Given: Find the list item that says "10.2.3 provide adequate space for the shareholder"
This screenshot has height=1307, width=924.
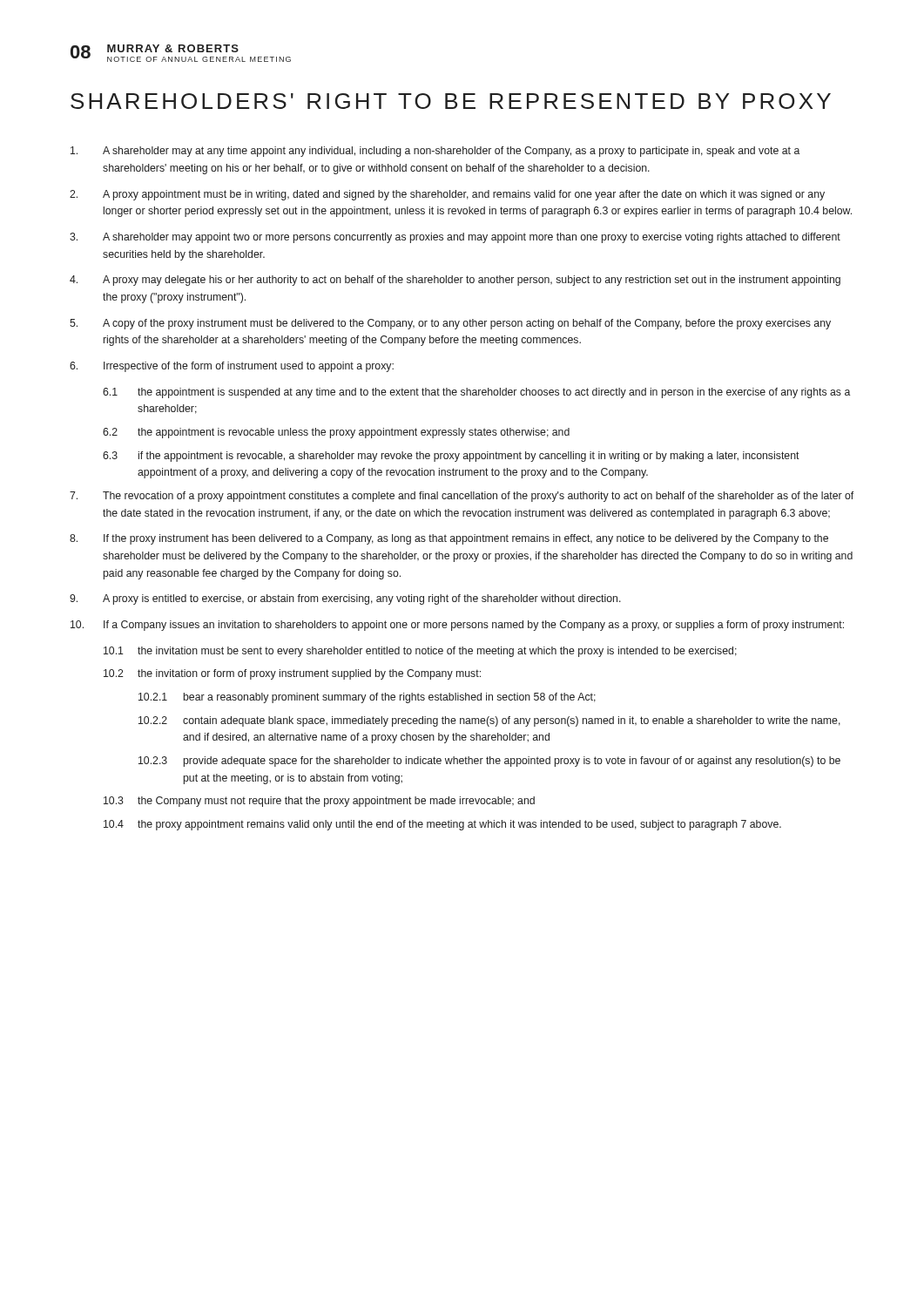Looking at the screenshot, I should [x=496, y=770].
